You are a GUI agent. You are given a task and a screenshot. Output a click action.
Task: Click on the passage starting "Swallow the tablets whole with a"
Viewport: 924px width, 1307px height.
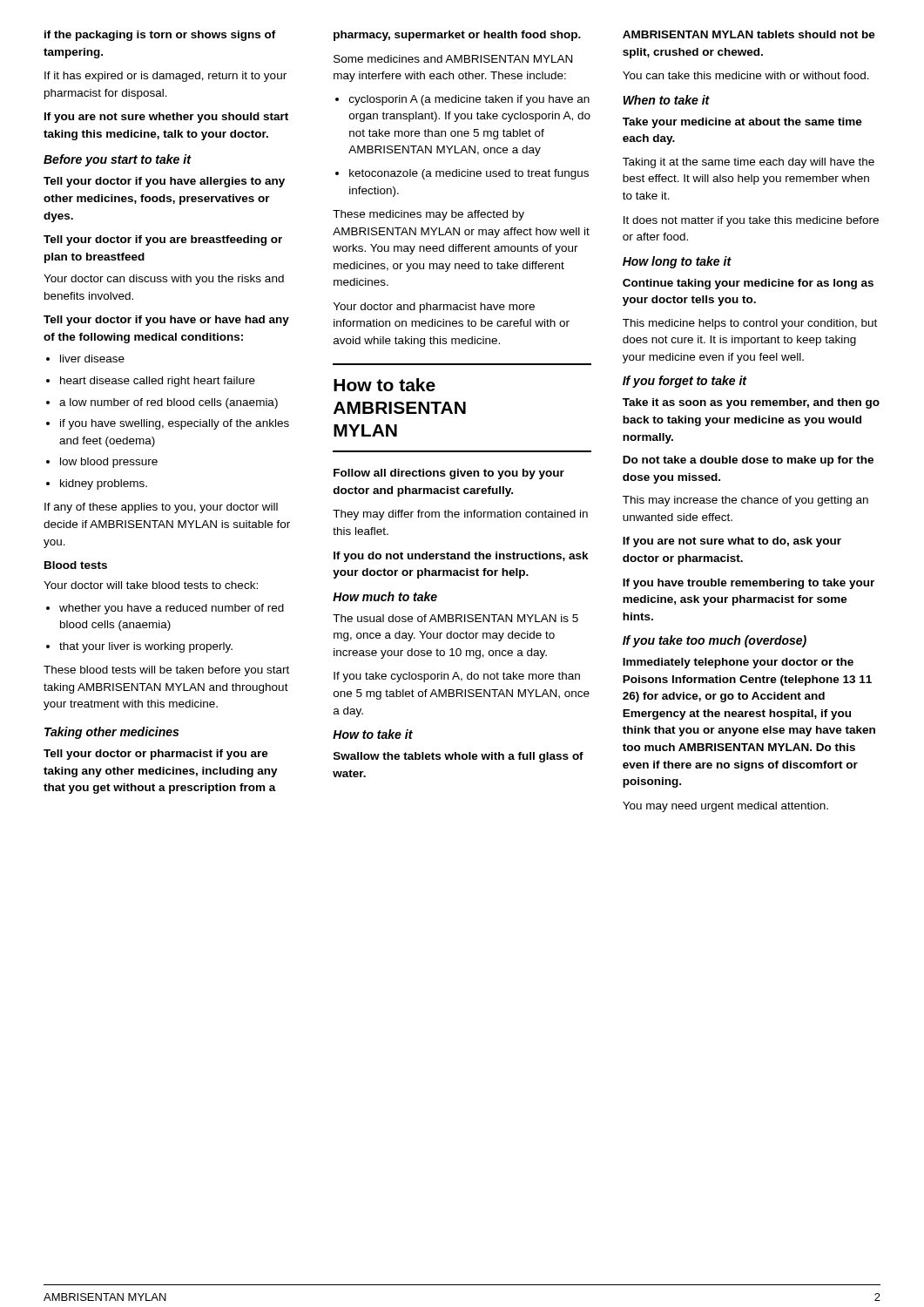pyautogui.click(x=458, y=764)
